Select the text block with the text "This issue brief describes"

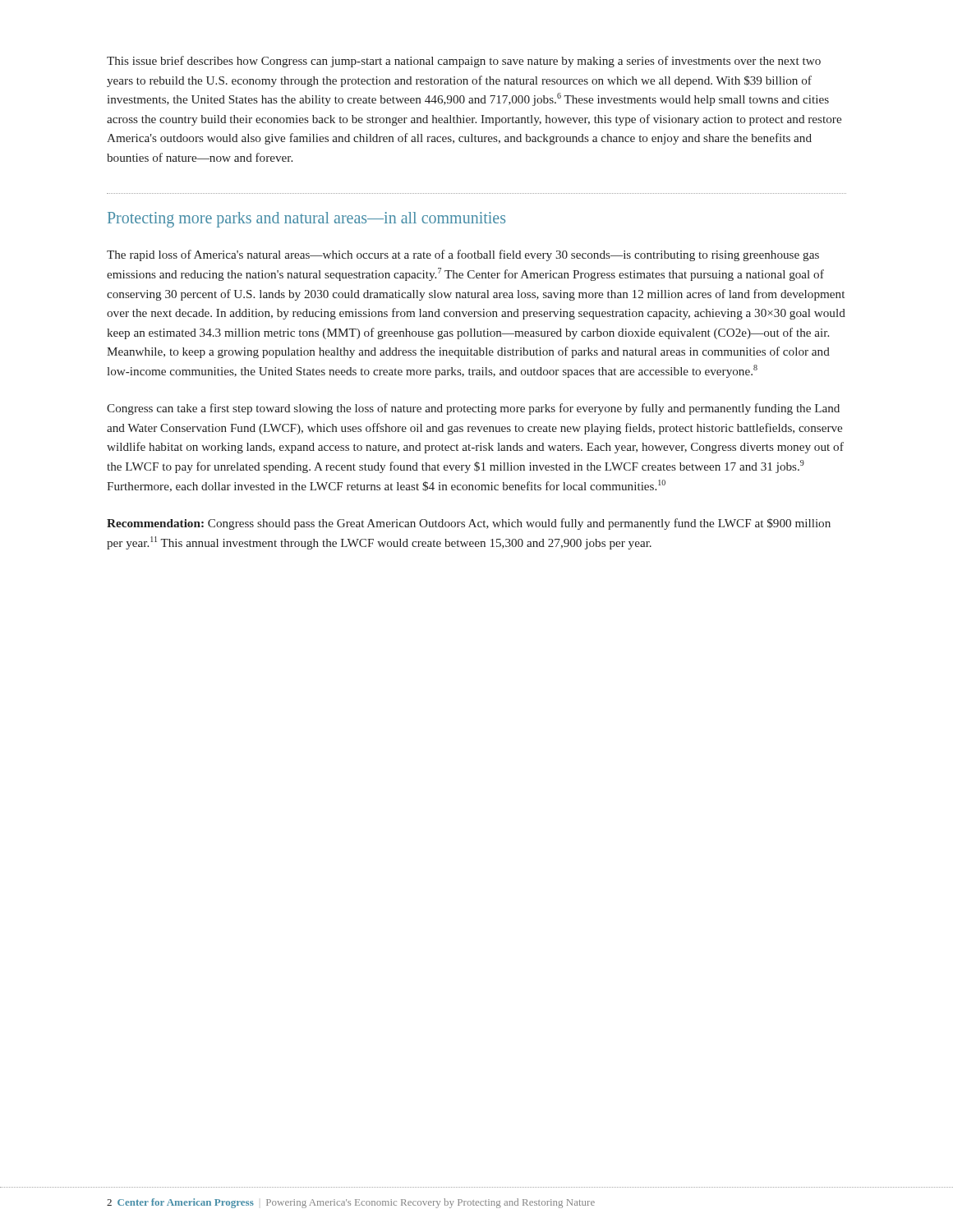pos(474,109)
